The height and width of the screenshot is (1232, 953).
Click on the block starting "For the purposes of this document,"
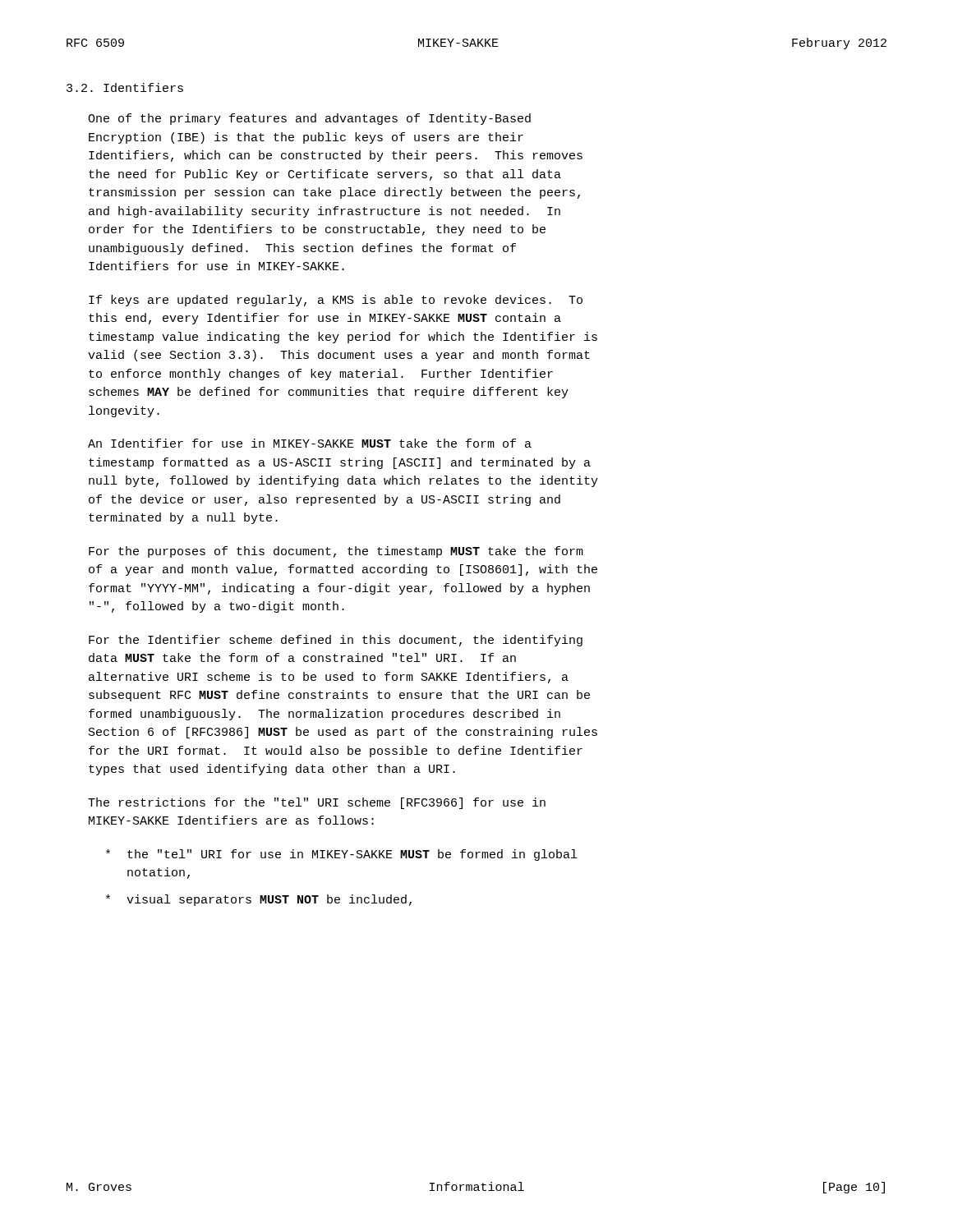(332, 580)
